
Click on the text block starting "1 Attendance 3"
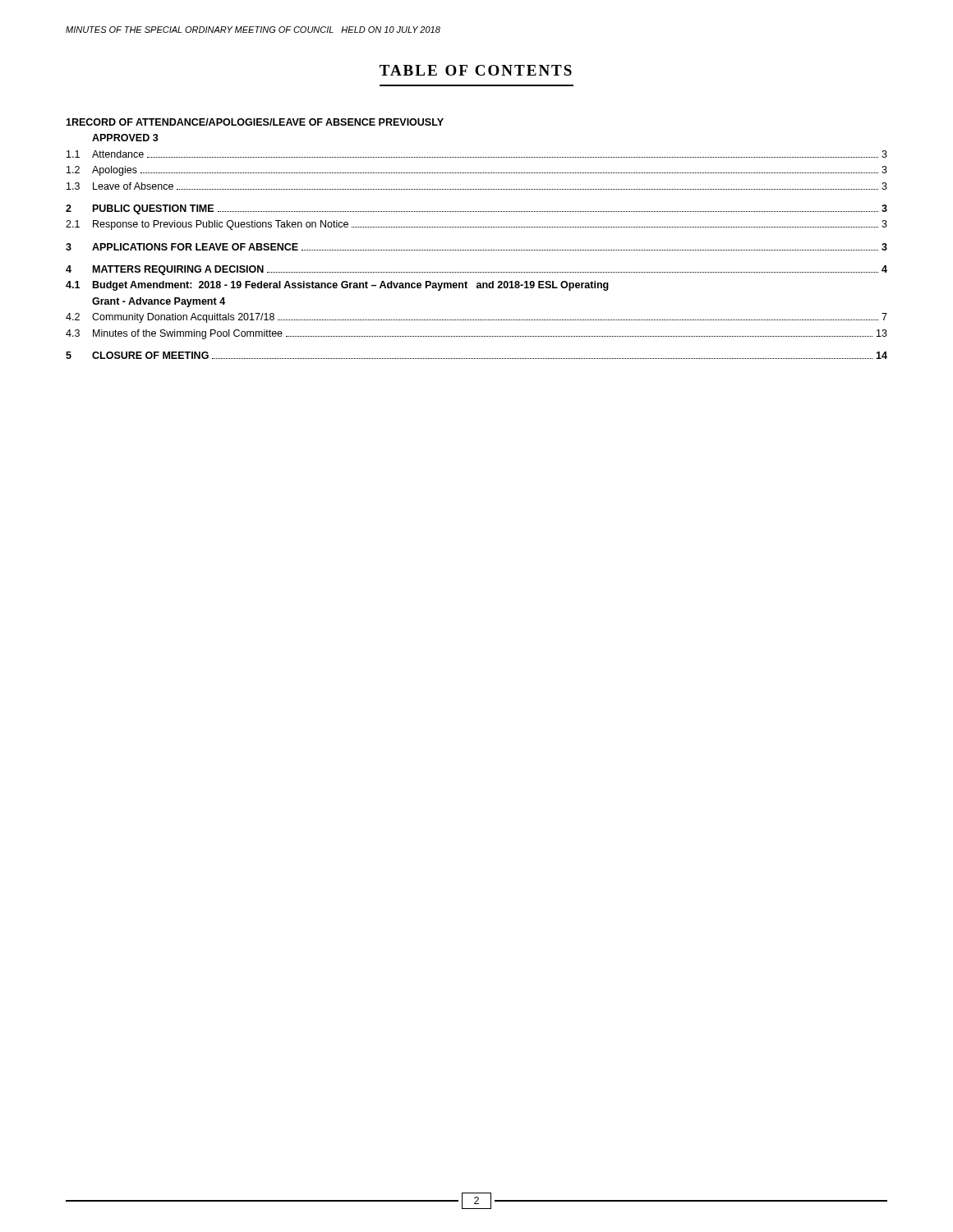[x=476, y=155]
